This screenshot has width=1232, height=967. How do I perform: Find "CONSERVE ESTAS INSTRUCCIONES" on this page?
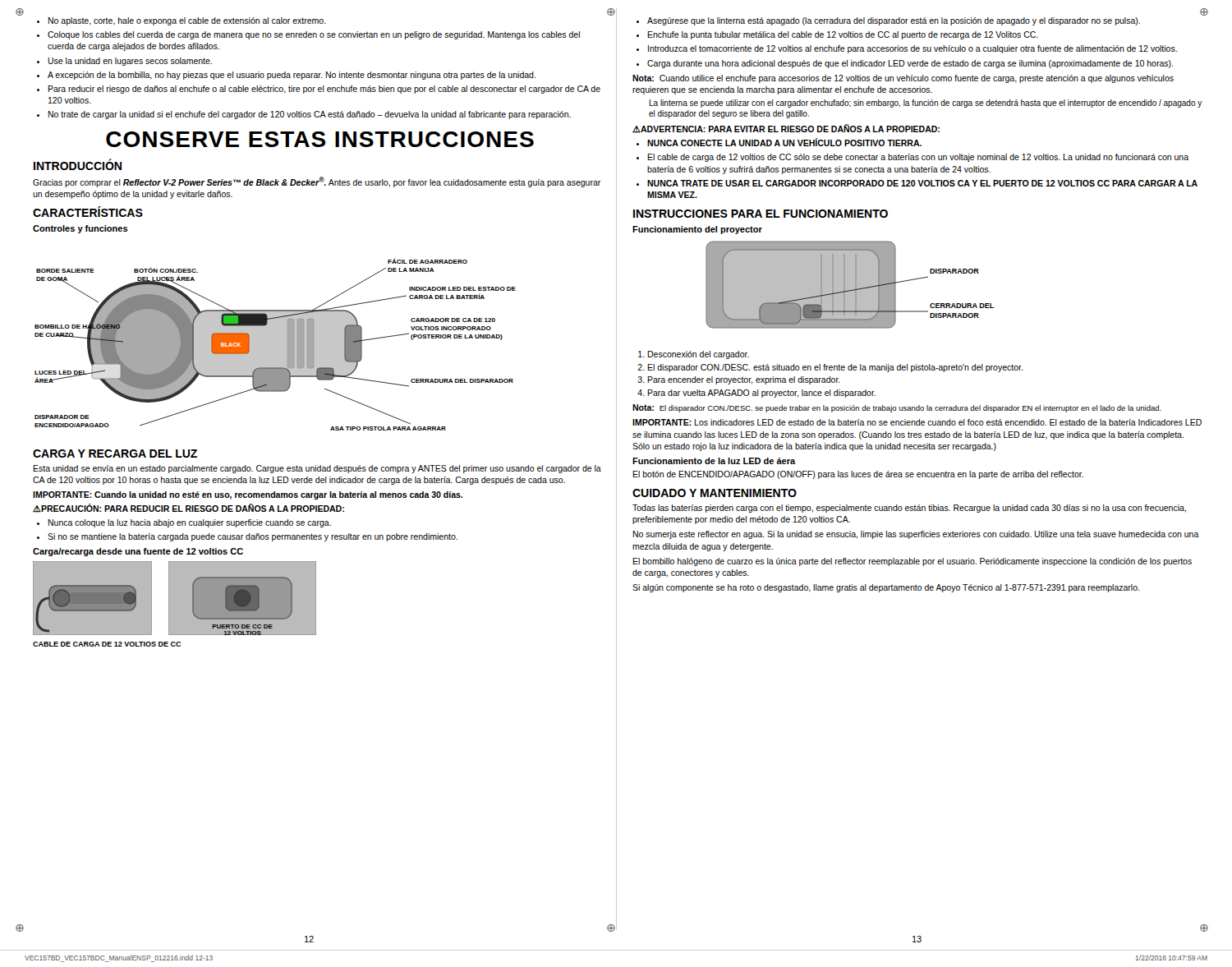(x=320, y=140)
